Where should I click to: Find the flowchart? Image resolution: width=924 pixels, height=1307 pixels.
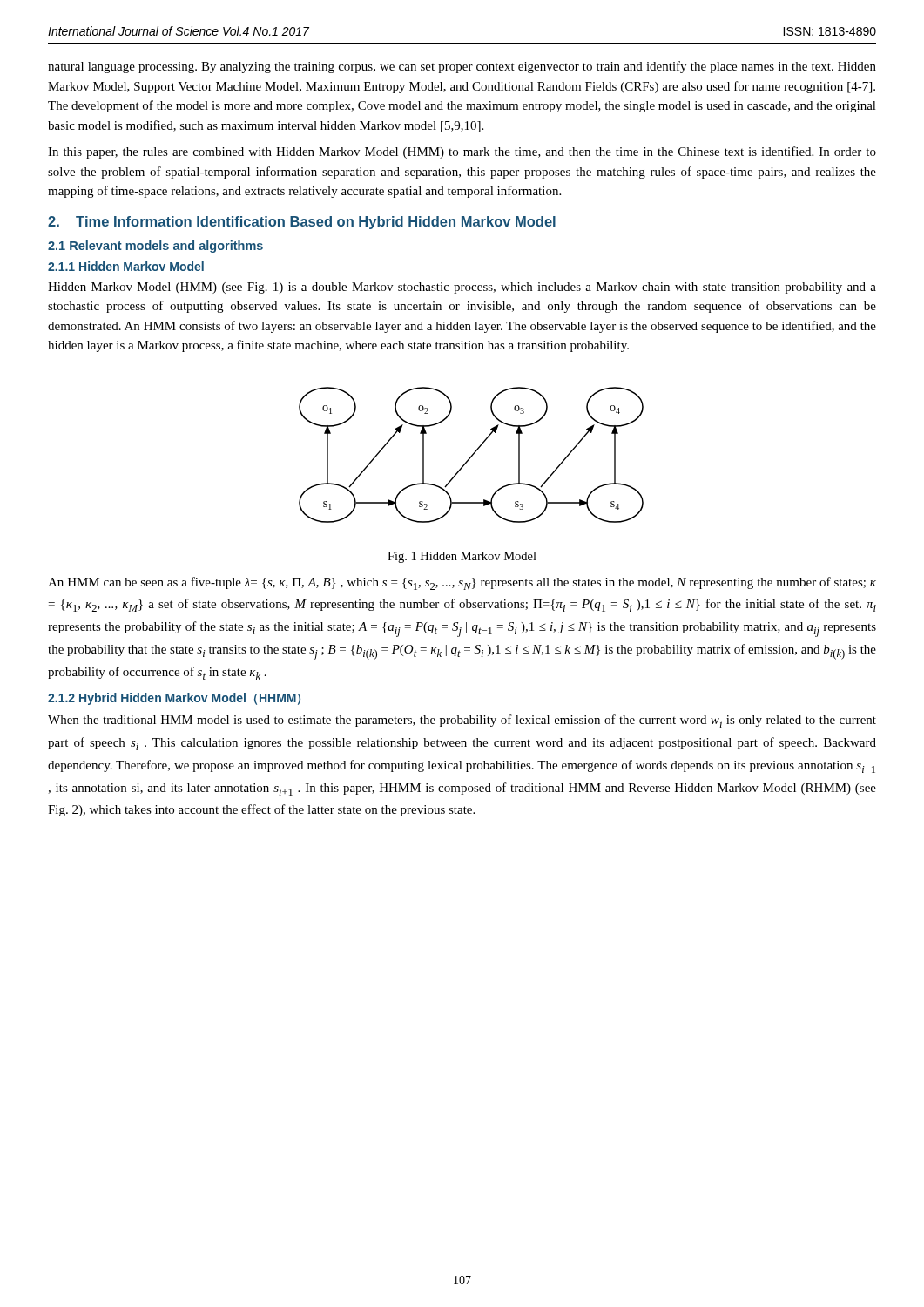(x=462, y=456)
